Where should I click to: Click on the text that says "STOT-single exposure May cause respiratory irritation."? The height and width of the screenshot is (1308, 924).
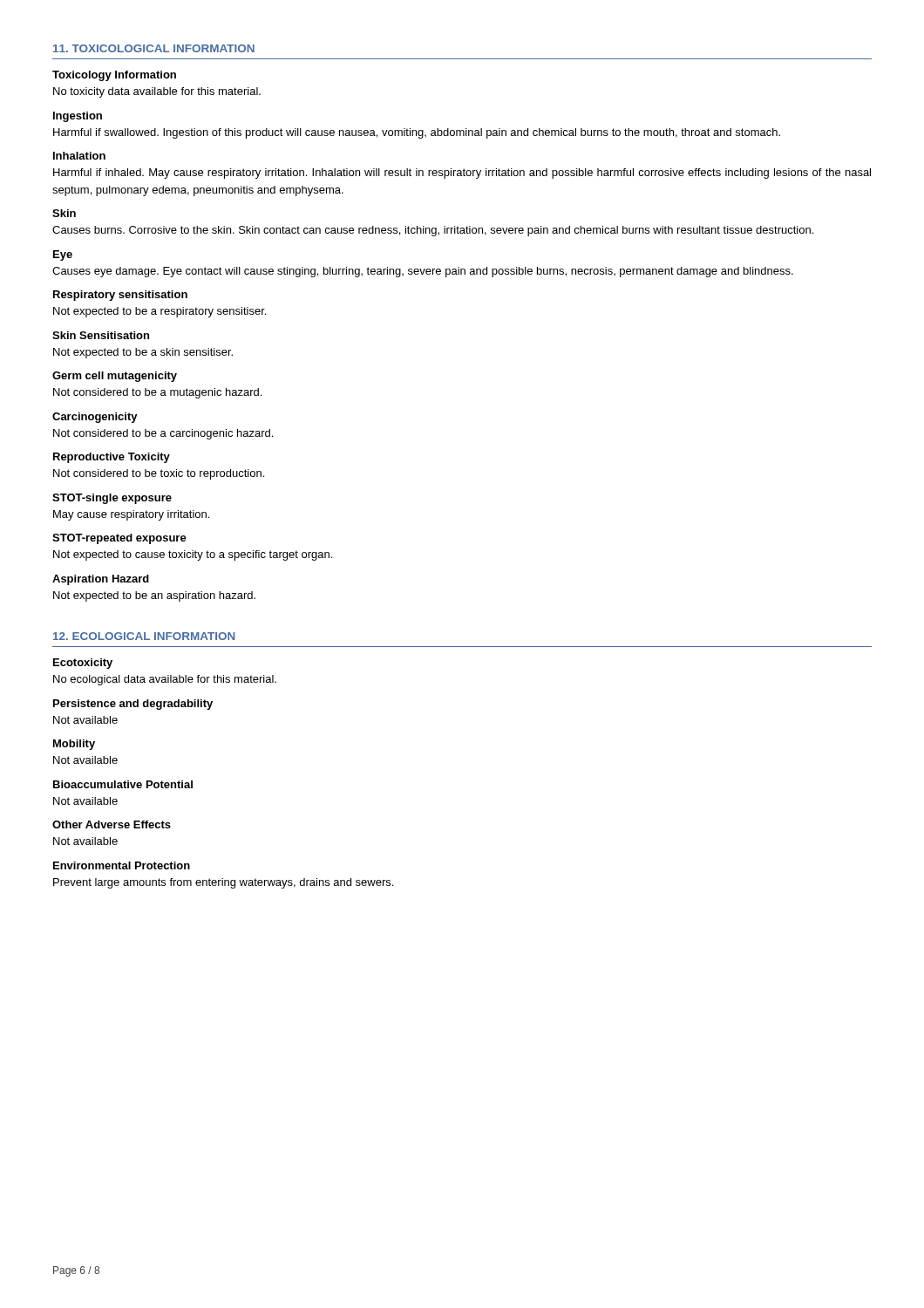tap(112, 499)
